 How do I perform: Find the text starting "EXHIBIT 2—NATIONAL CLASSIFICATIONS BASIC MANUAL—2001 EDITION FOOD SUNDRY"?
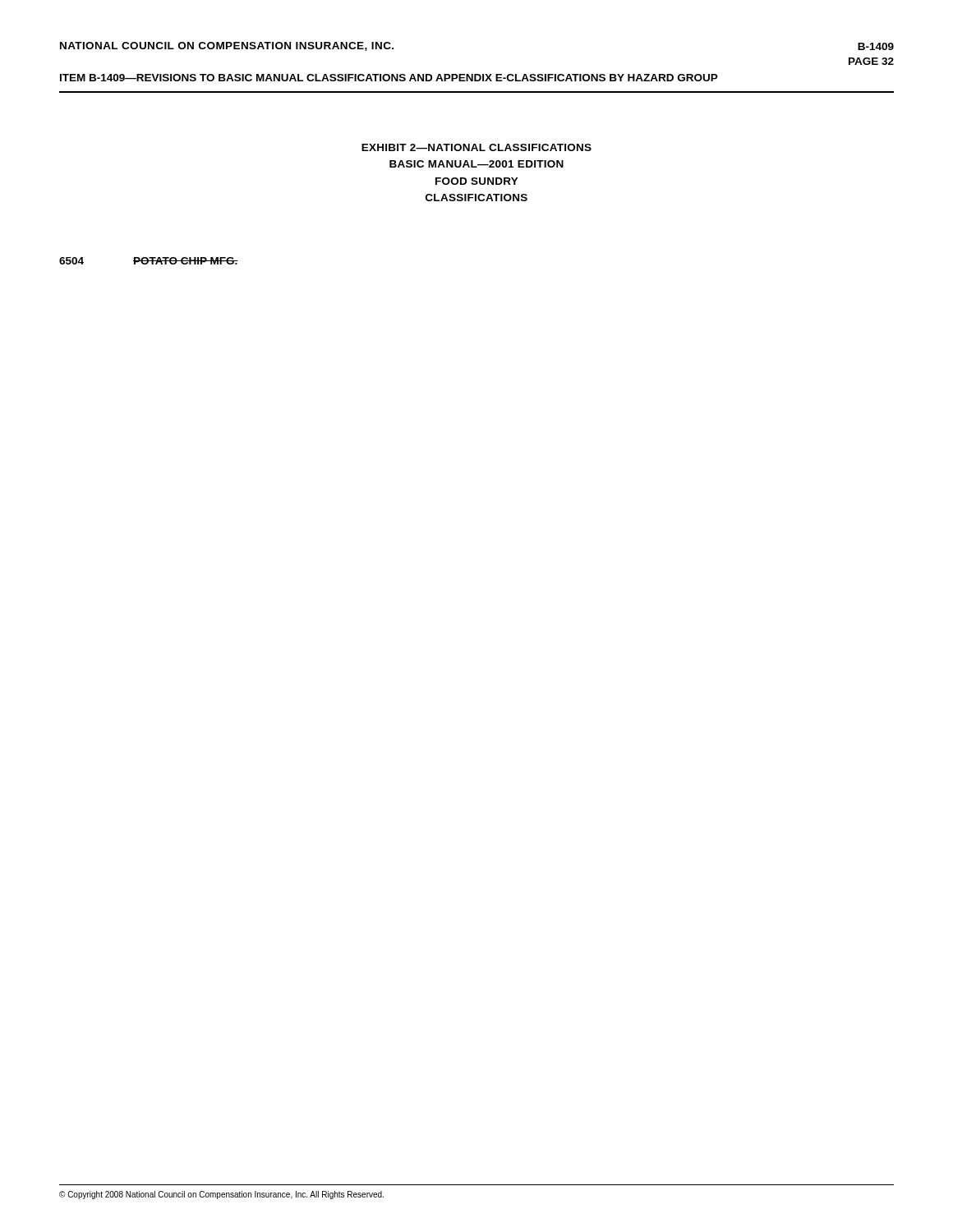click(x=476, y=173)
